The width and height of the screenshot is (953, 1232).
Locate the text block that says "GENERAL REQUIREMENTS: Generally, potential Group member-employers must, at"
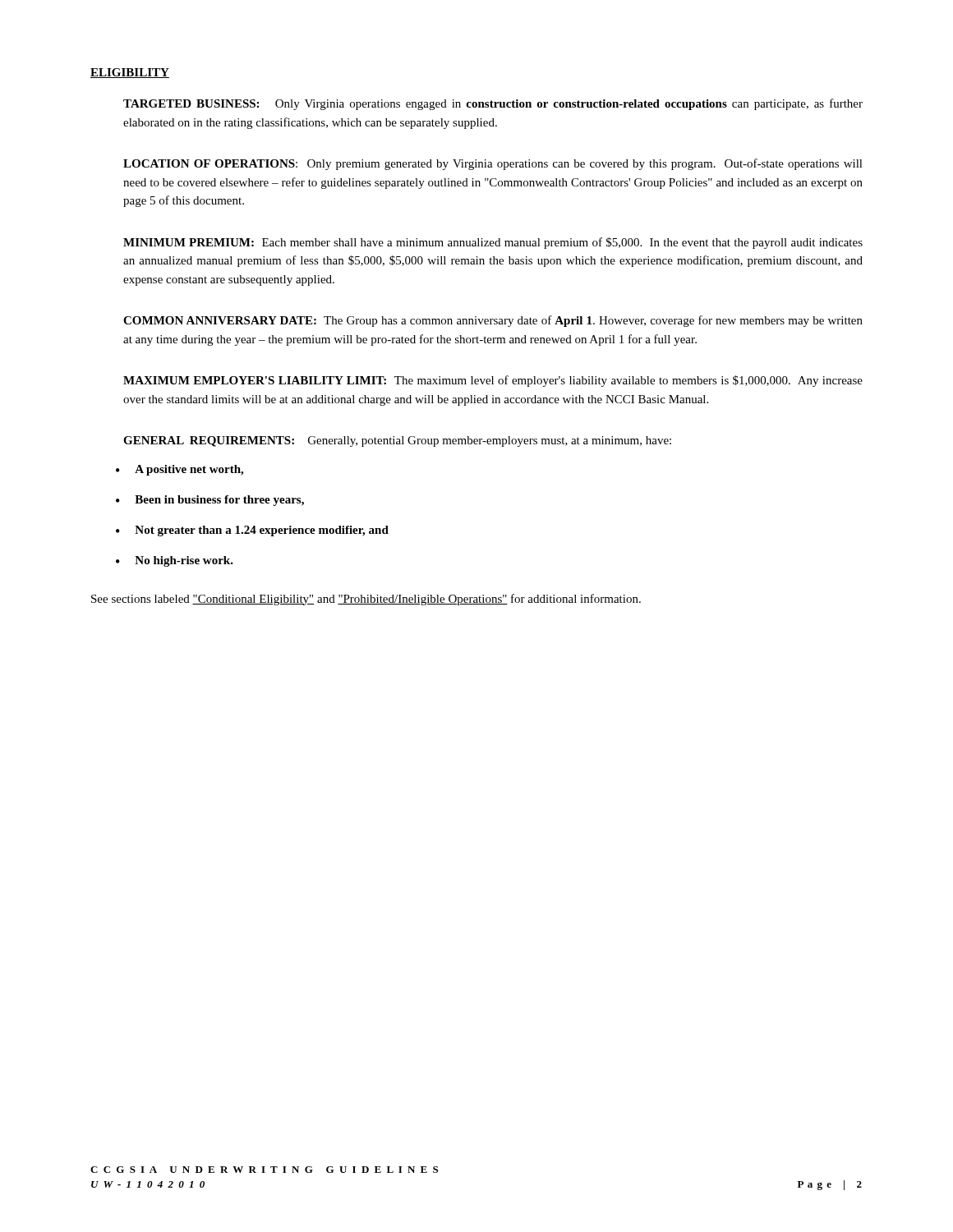tap(493, 440)
